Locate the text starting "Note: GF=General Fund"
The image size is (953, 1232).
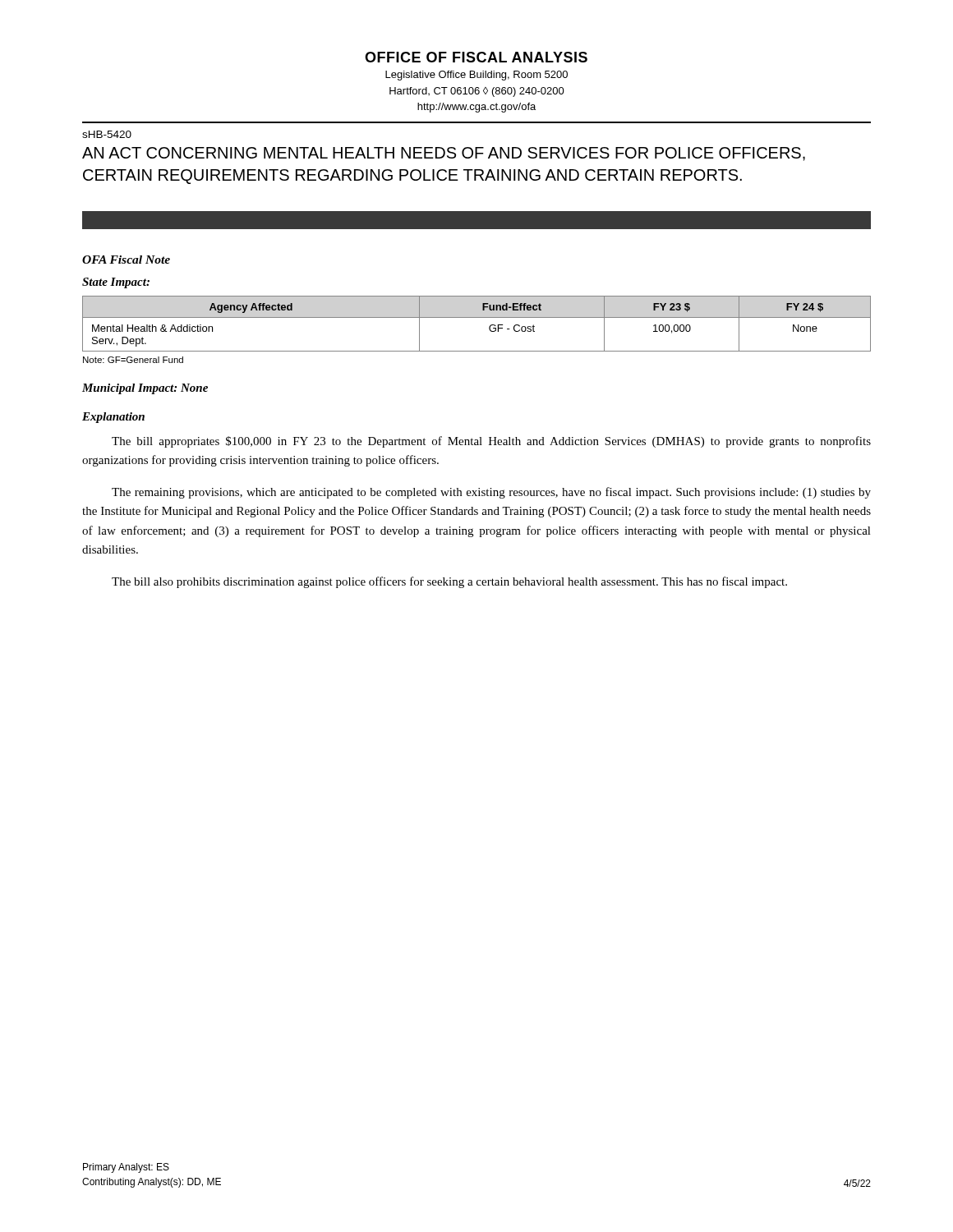point(133,359)
